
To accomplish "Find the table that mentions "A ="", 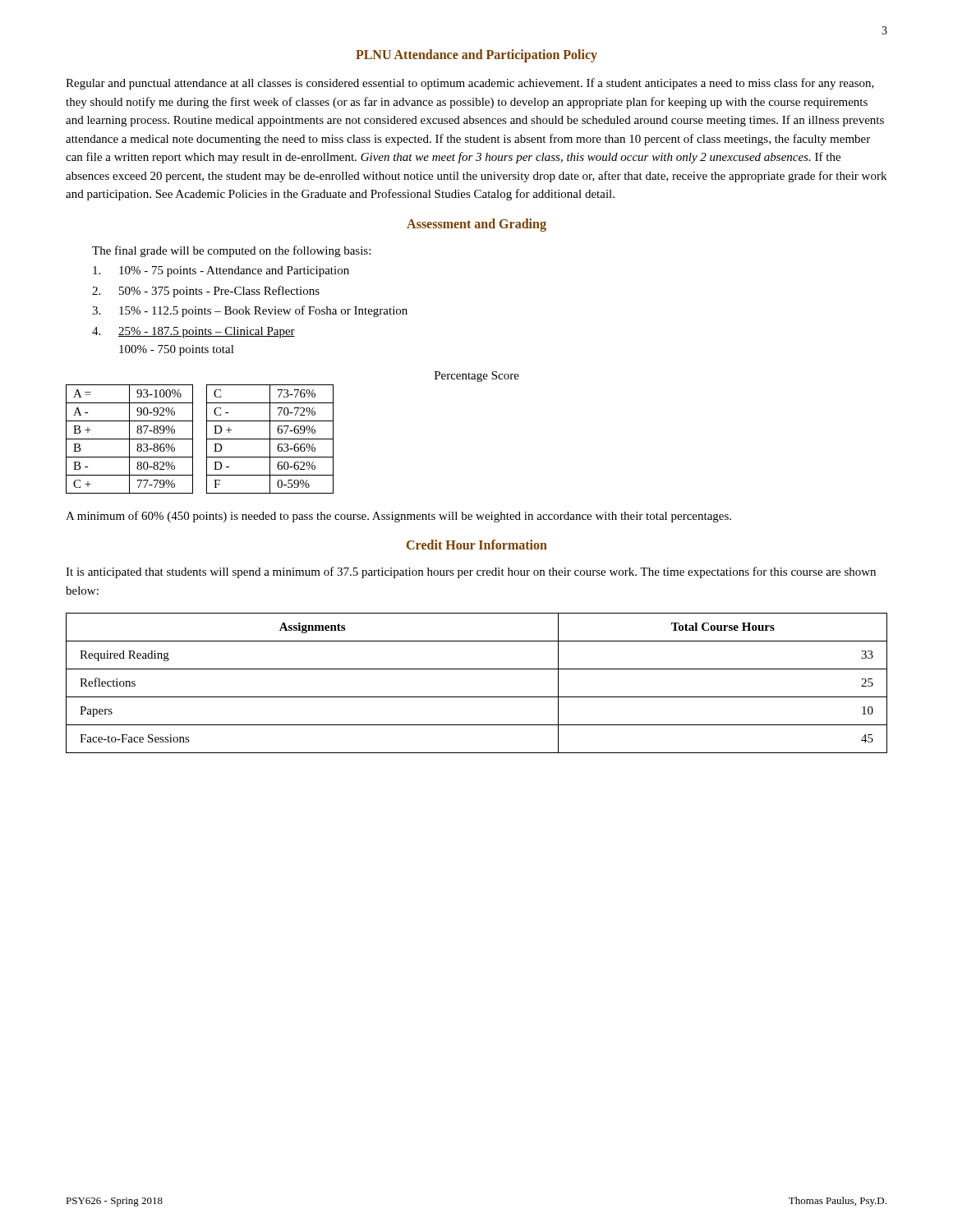I will click(476, 431).
